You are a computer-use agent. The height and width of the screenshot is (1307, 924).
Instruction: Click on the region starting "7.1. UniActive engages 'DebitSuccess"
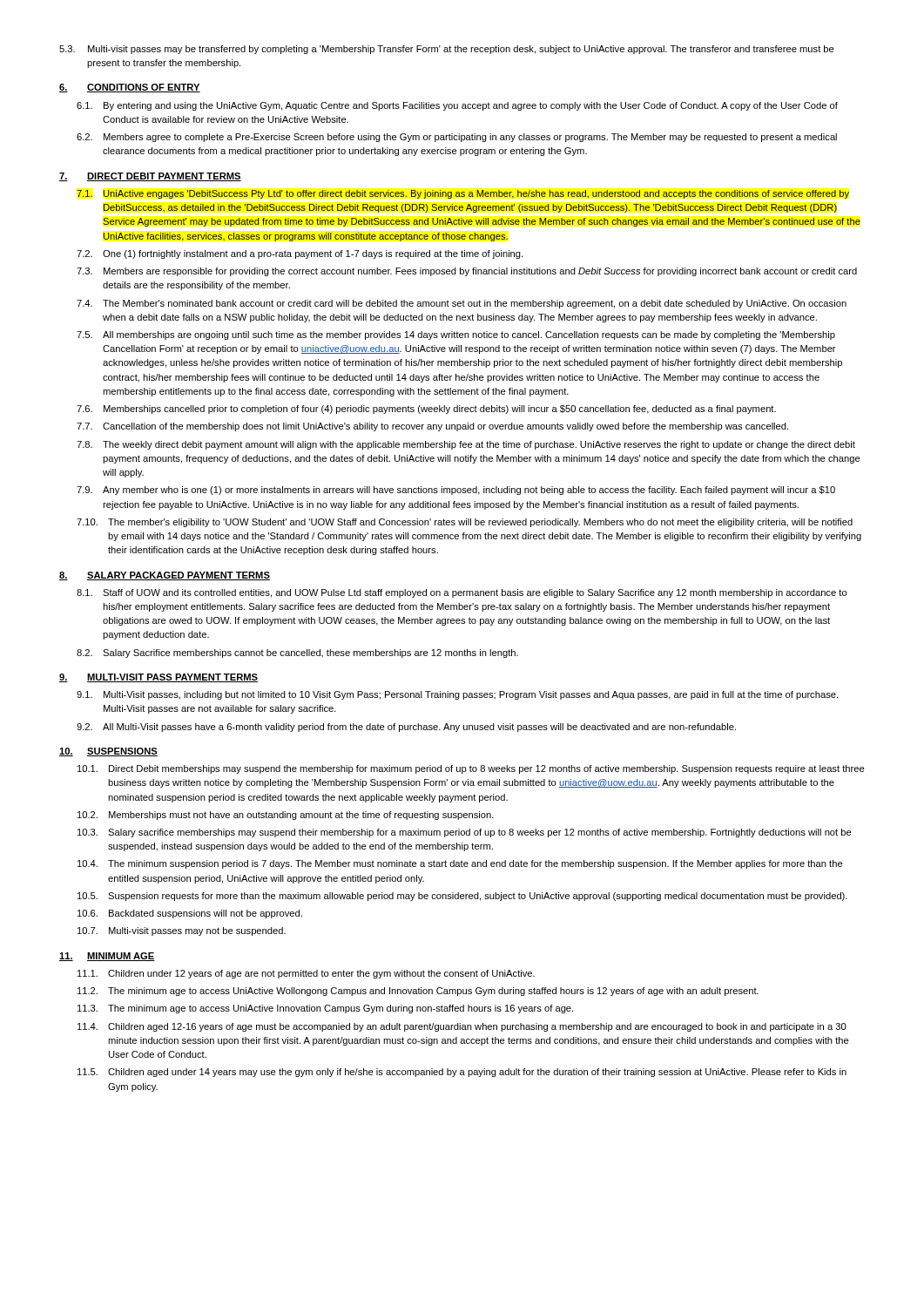(x=471, y=215)
